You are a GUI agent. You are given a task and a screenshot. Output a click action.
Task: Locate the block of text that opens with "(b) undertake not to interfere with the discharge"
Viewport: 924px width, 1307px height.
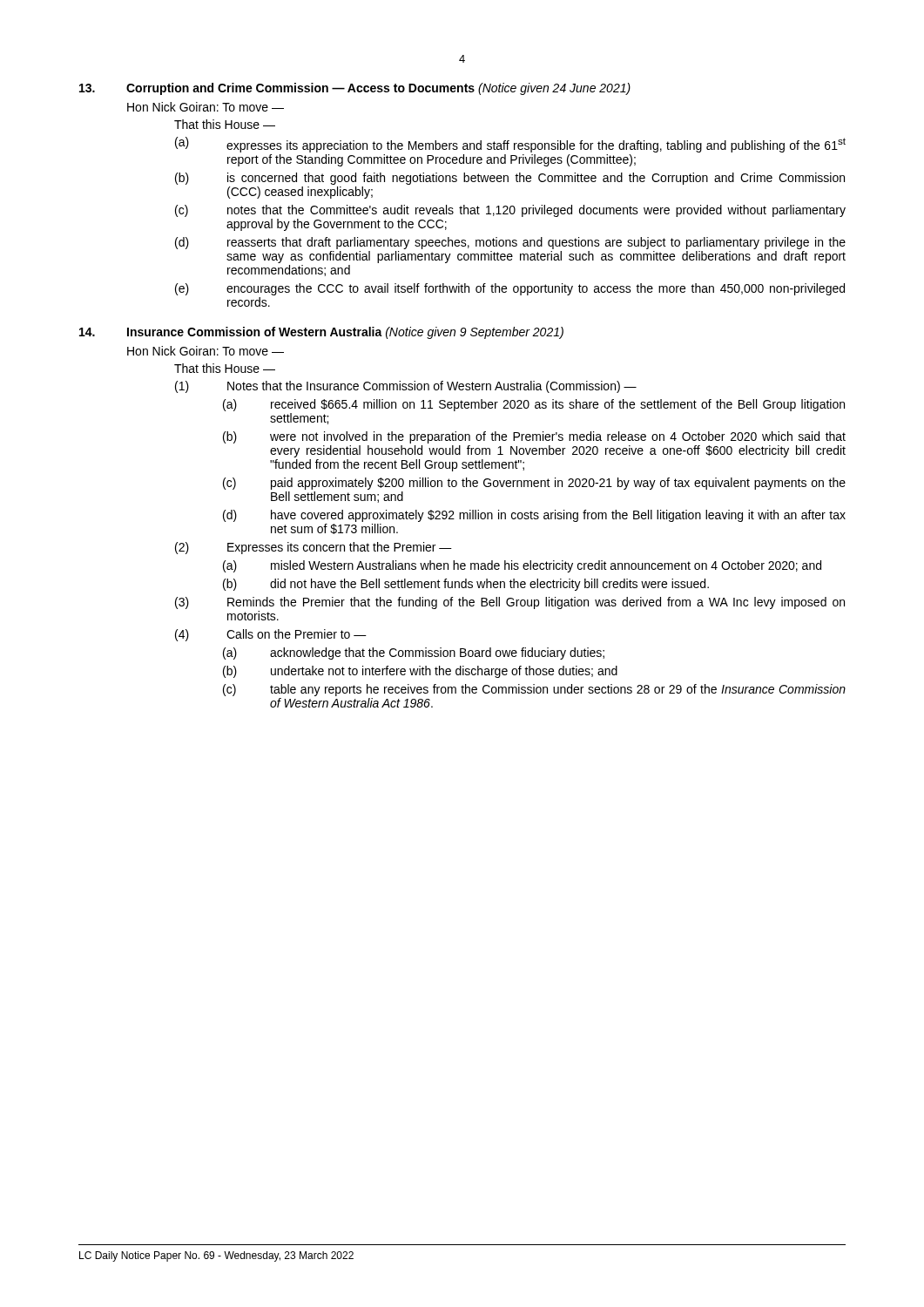coord(534,671)
